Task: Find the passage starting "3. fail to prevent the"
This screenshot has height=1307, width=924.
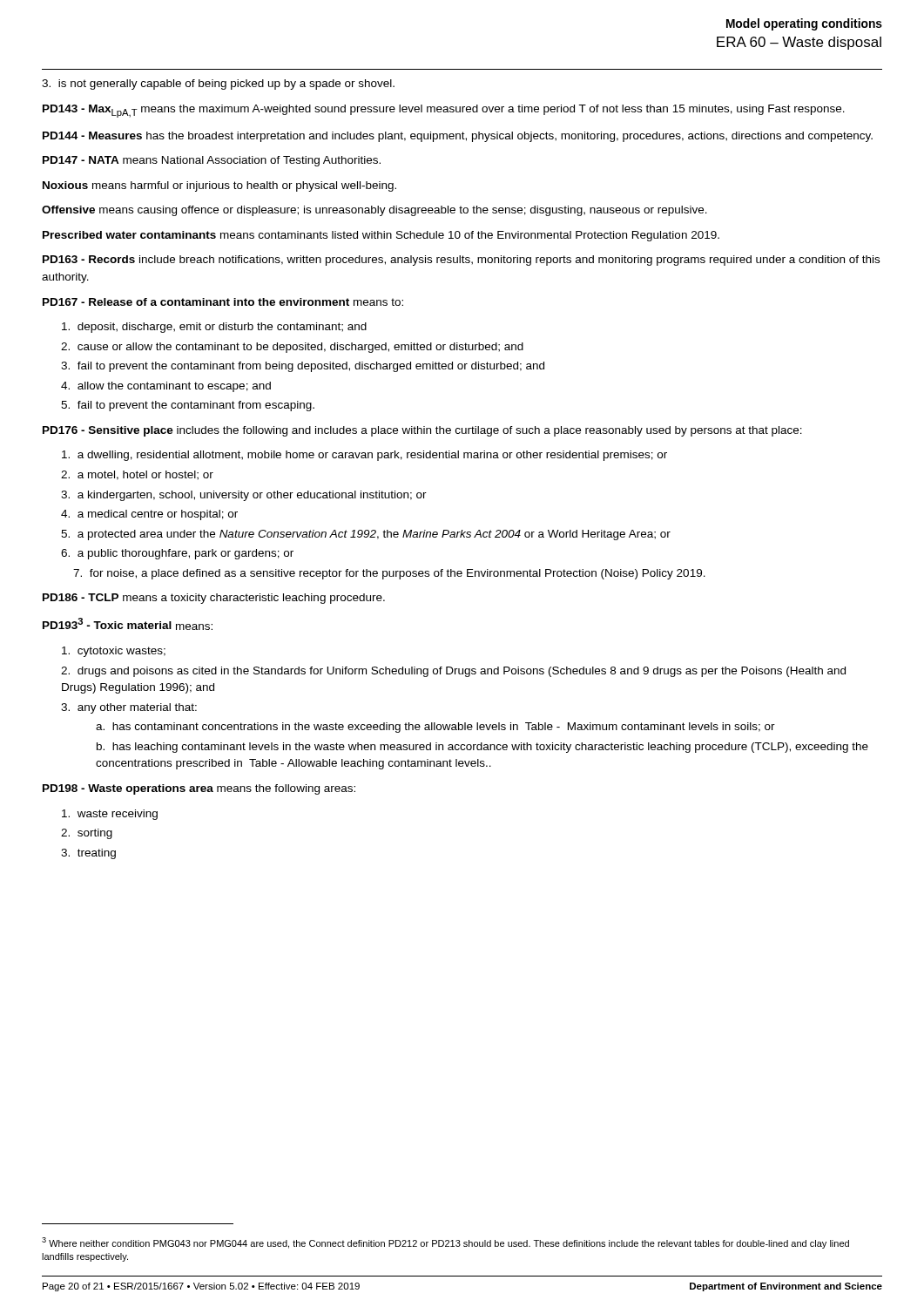Action: (303, 366)
